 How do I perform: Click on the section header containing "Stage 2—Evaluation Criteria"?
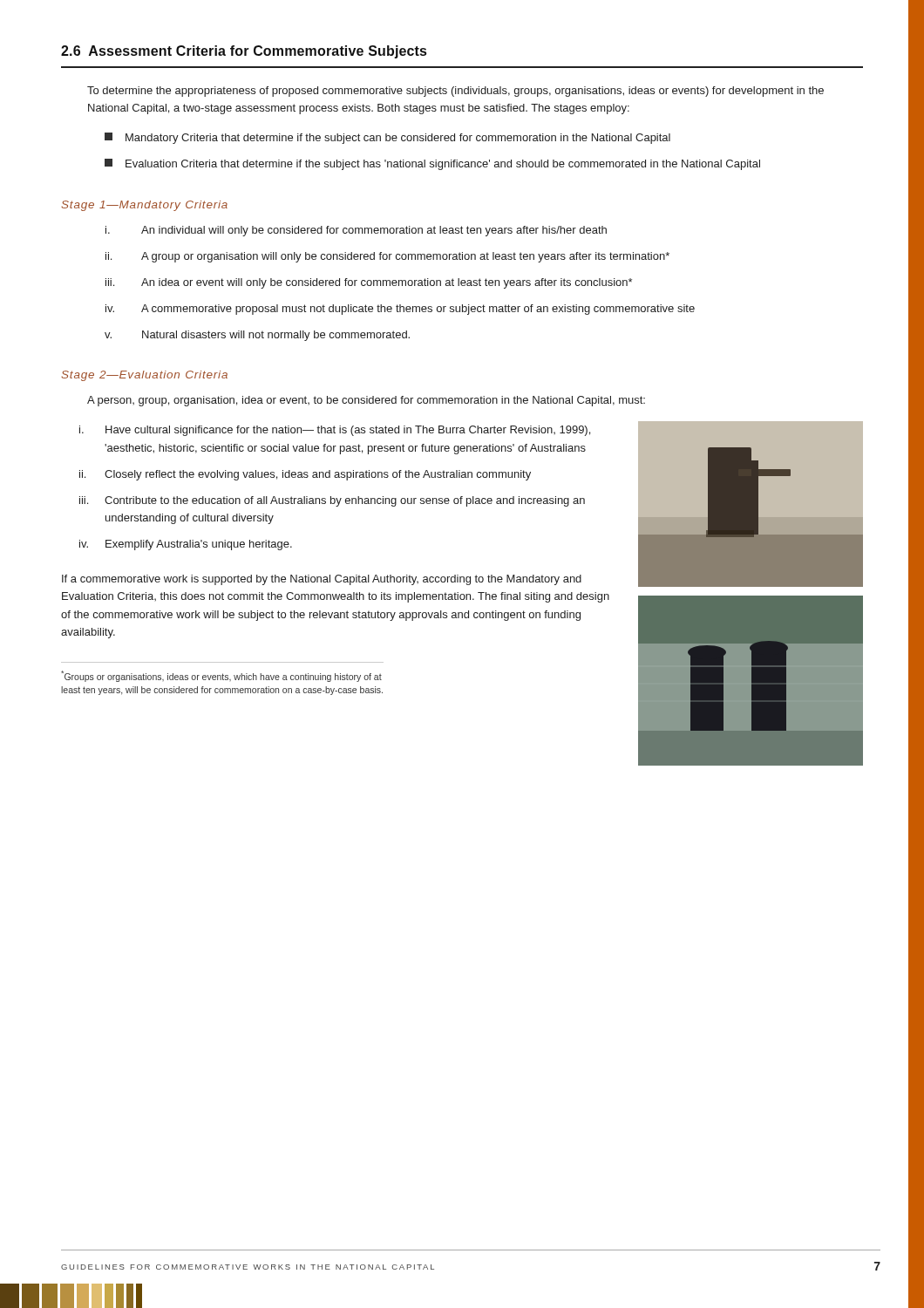[145, 375]
